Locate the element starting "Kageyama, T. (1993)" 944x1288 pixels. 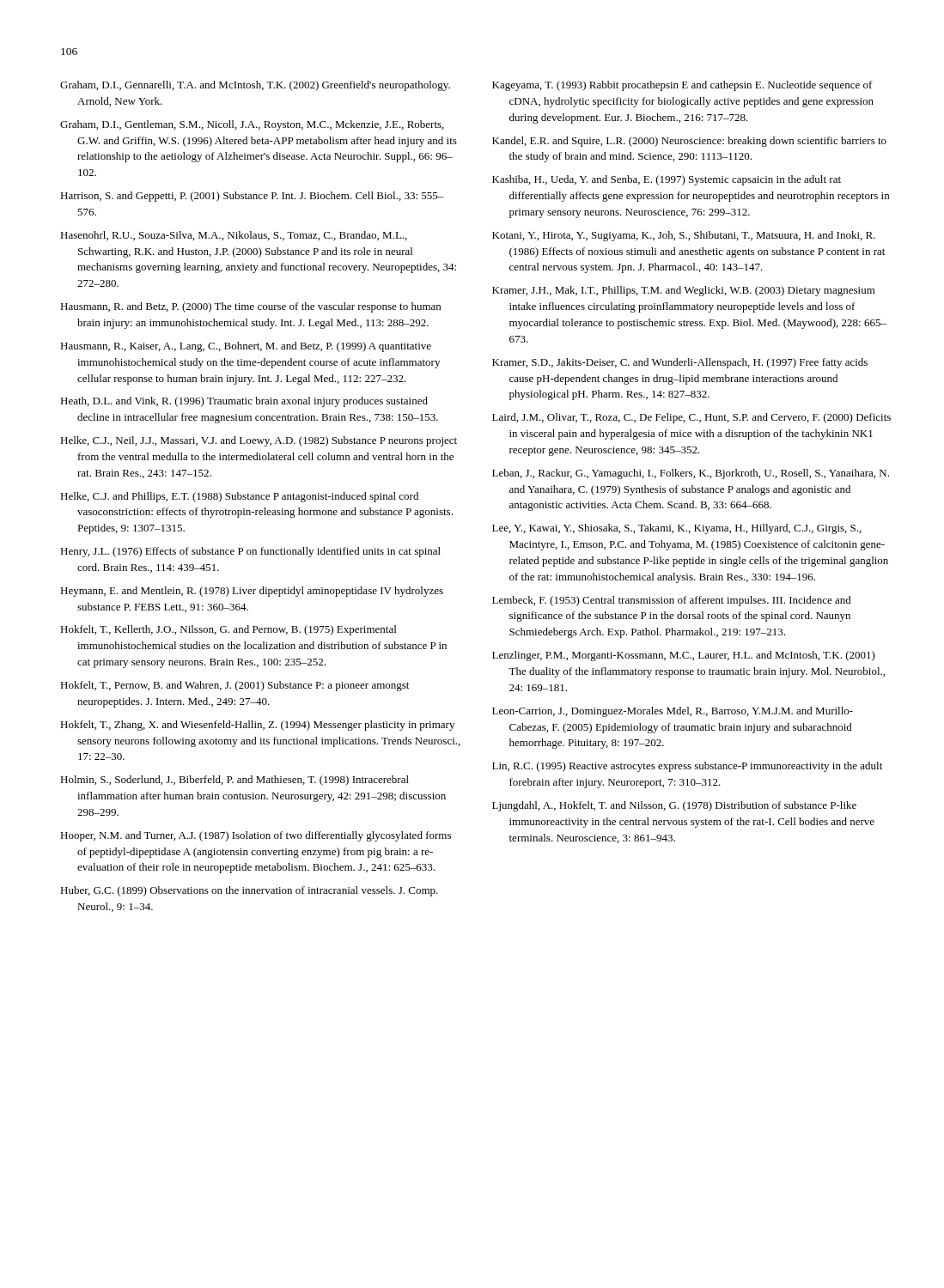click(683, 101)
